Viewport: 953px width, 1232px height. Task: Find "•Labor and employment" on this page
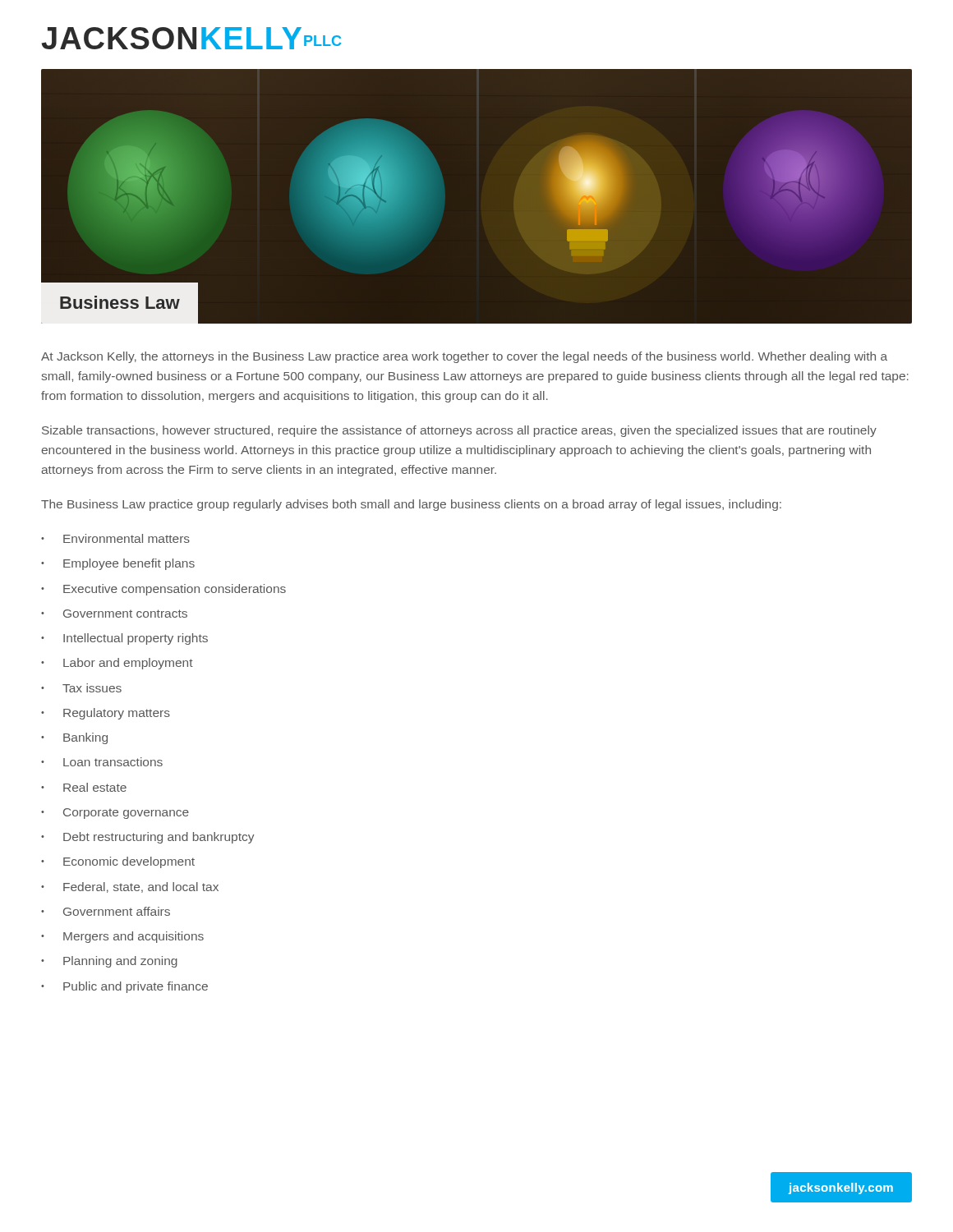[117, 663]
